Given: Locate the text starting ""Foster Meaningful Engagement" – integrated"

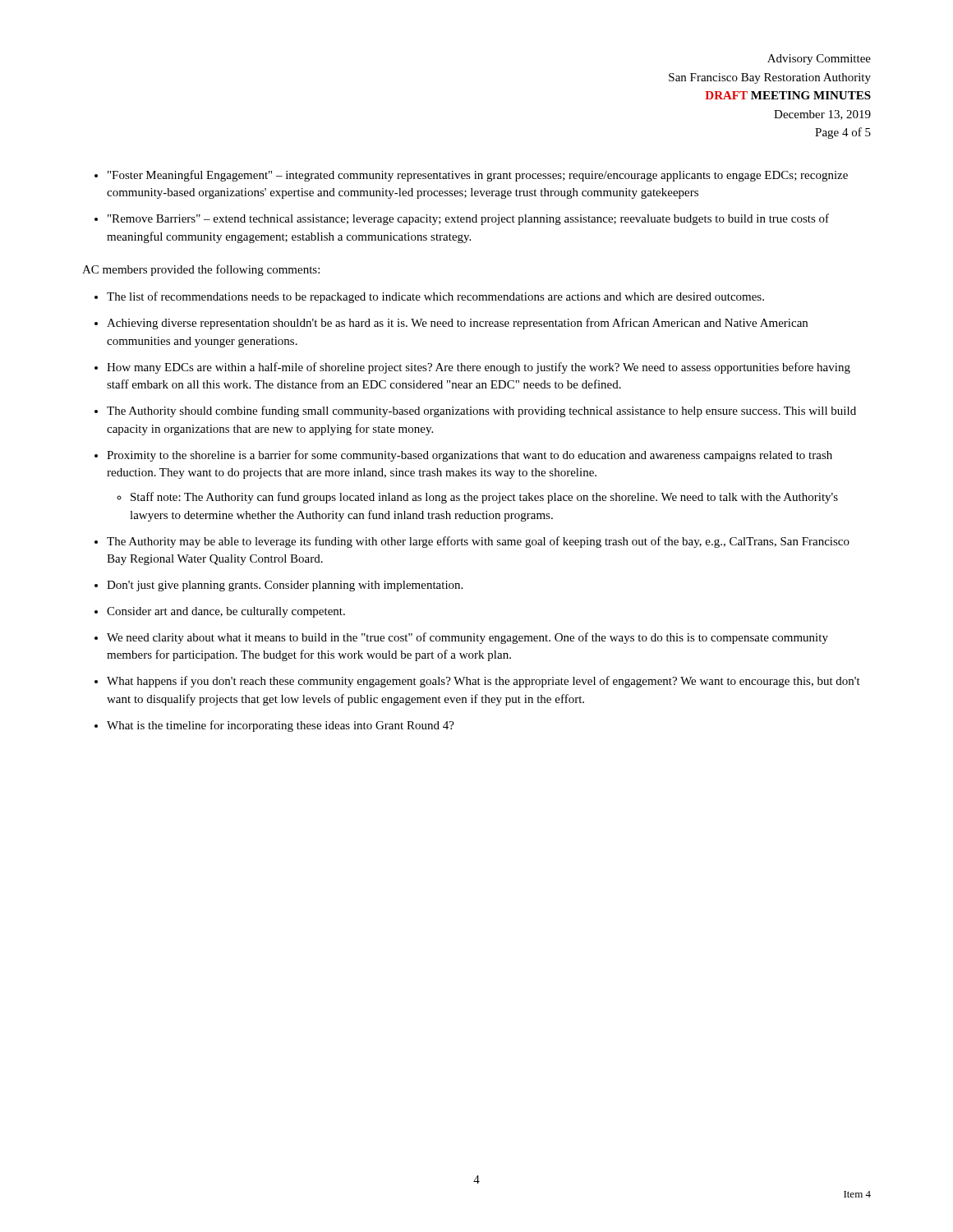Looking at the screenshot, I should click(x=489, y=184).
